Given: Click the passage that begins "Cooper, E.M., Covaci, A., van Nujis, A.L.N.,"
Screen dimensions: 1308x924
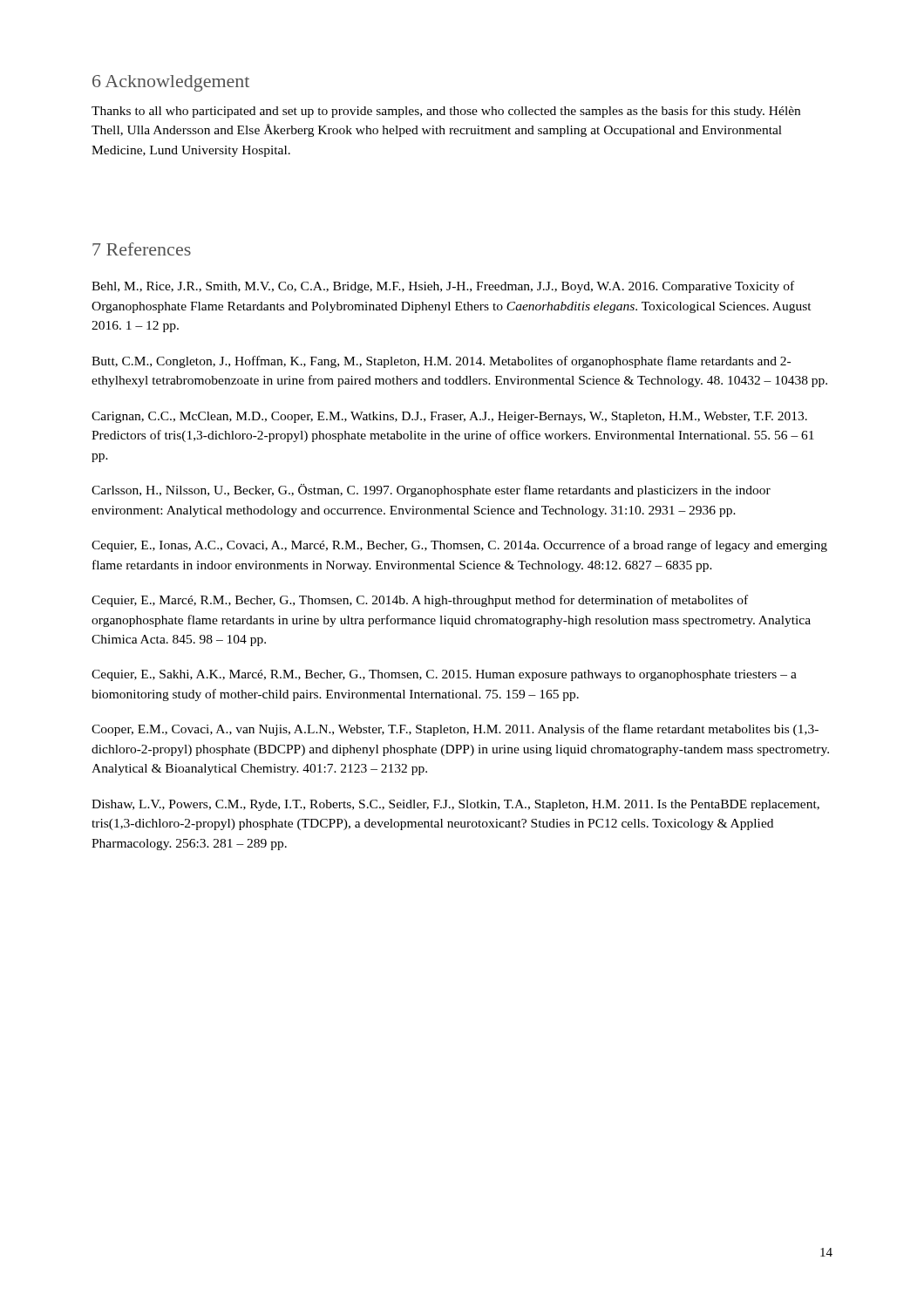Looking at the screenshot, I should click(x=461, y=749).
